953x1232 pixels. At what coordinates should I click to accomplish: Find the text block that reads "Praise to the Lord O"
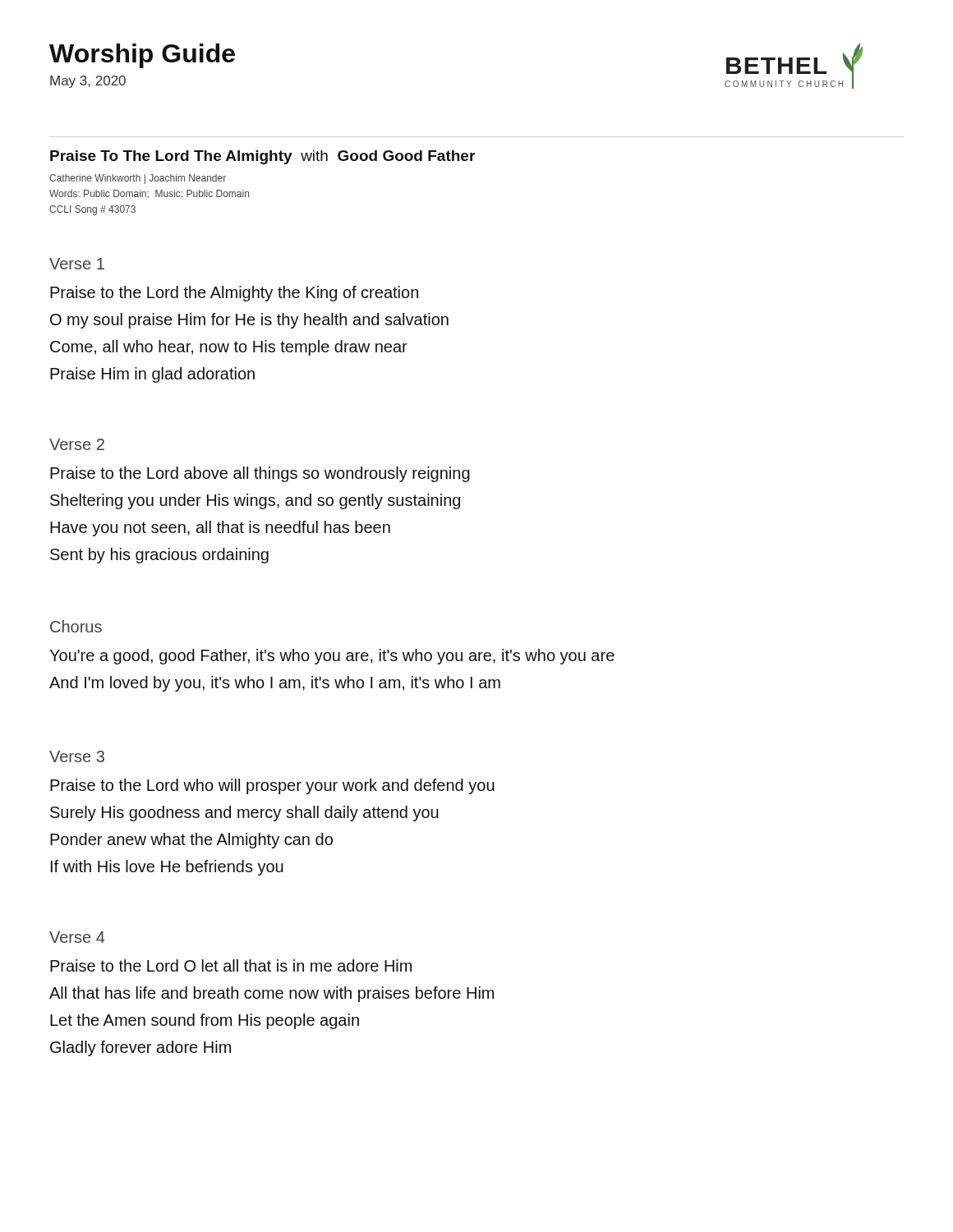(x=476, y=1007)
